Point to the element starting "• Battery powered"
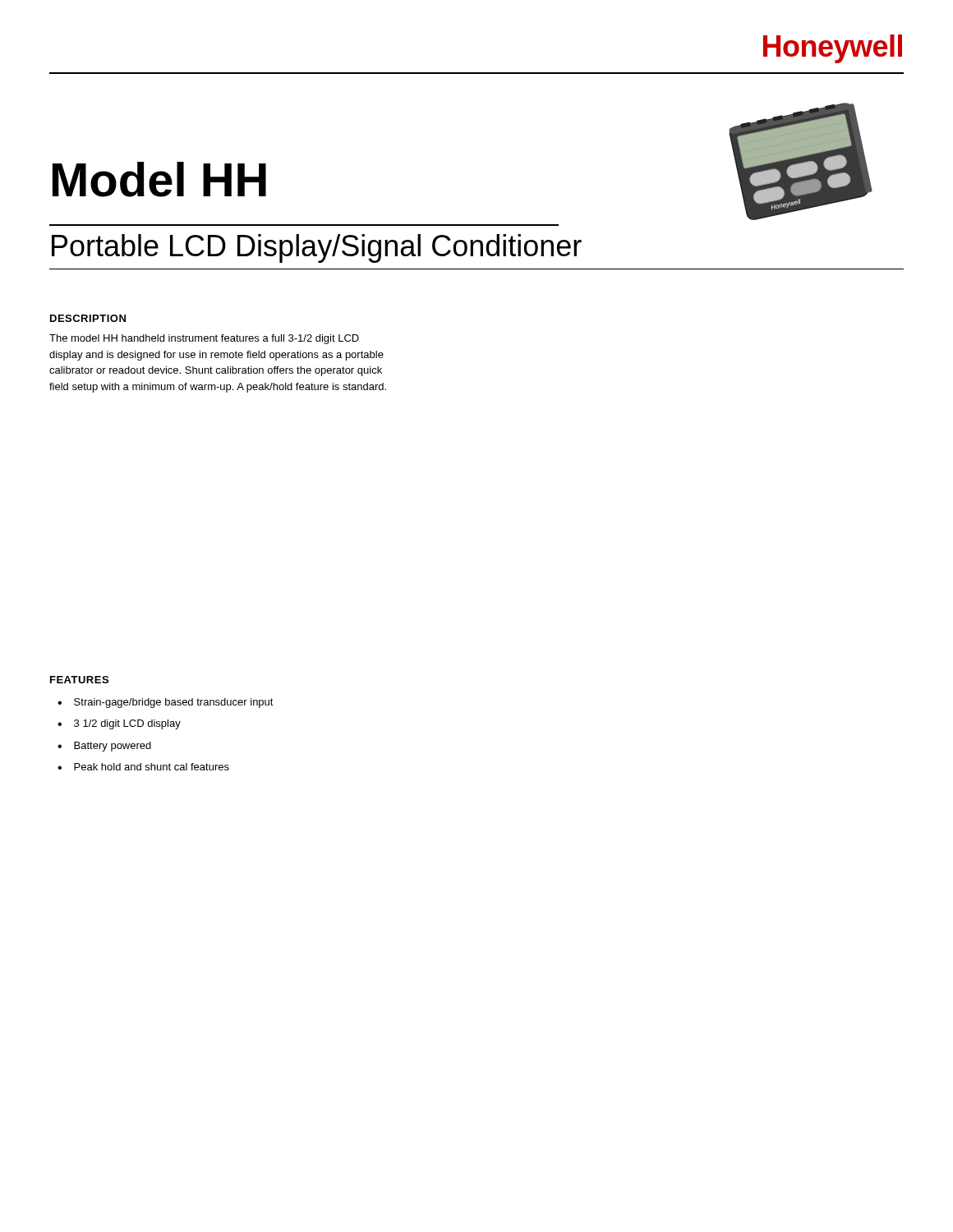 tap(104, 747)
